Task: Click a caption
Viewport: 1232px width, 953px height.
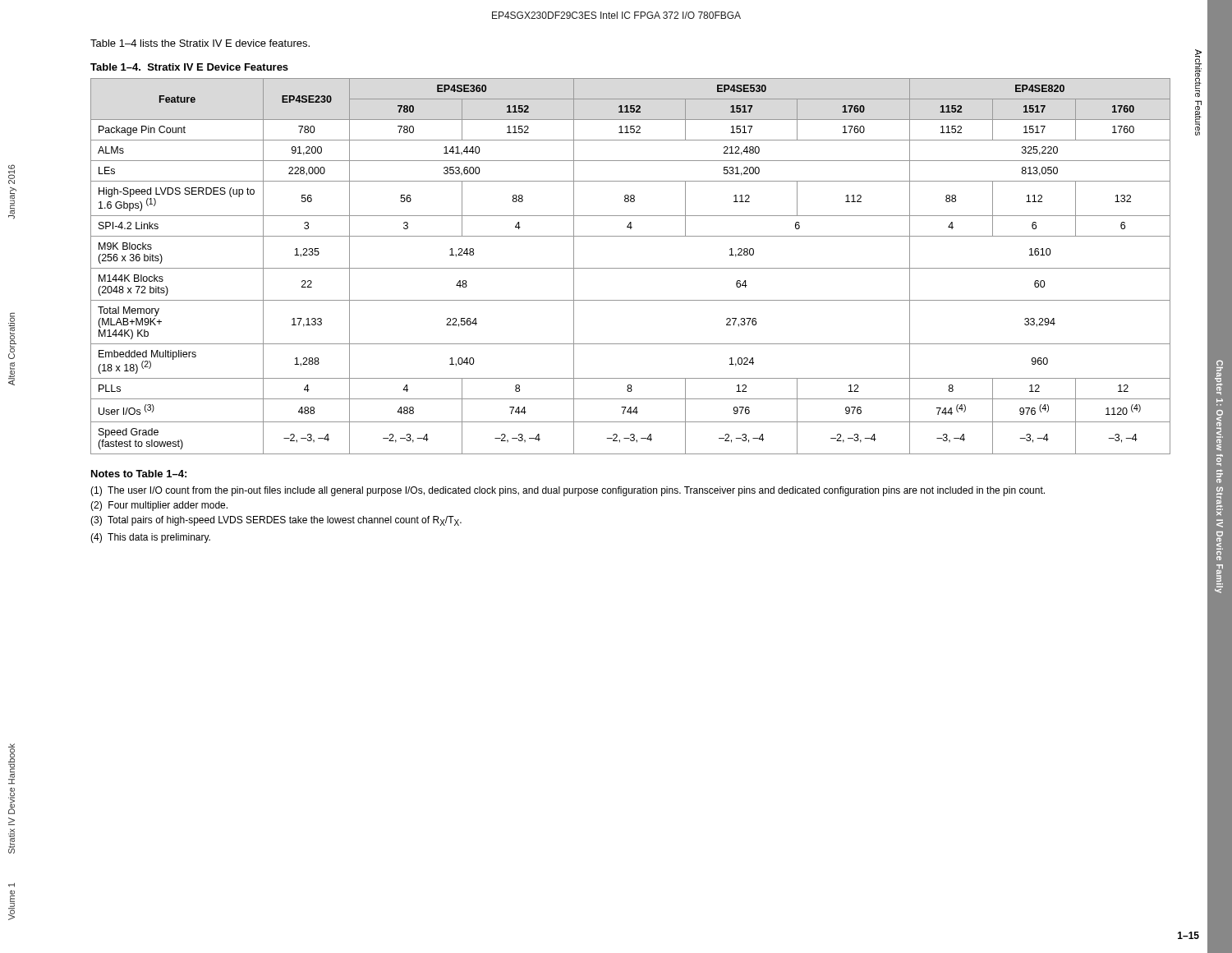Action: point(189,67)
